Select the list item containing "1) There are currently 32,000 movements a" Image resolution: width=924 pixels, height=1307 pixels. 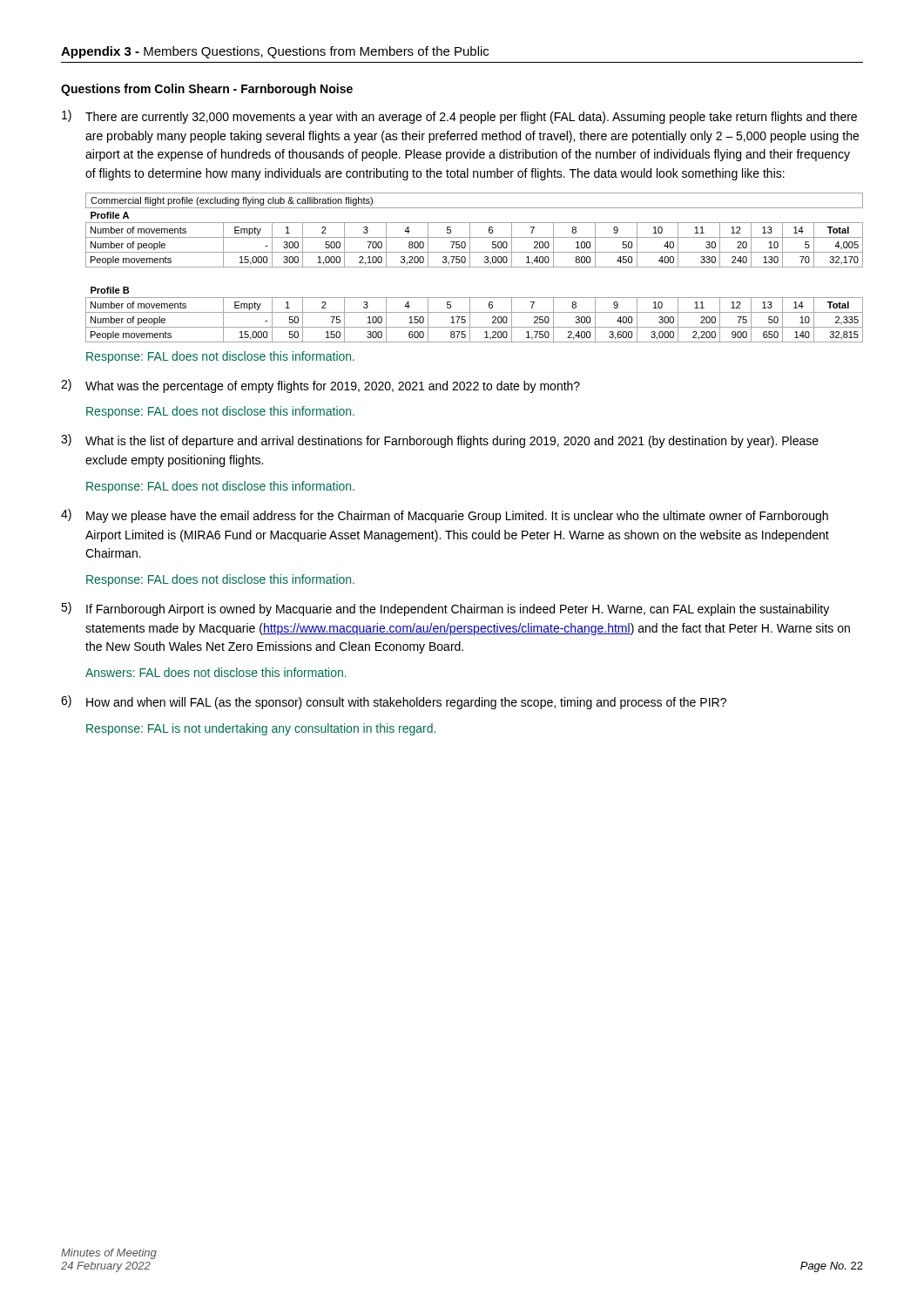(462, 146)
